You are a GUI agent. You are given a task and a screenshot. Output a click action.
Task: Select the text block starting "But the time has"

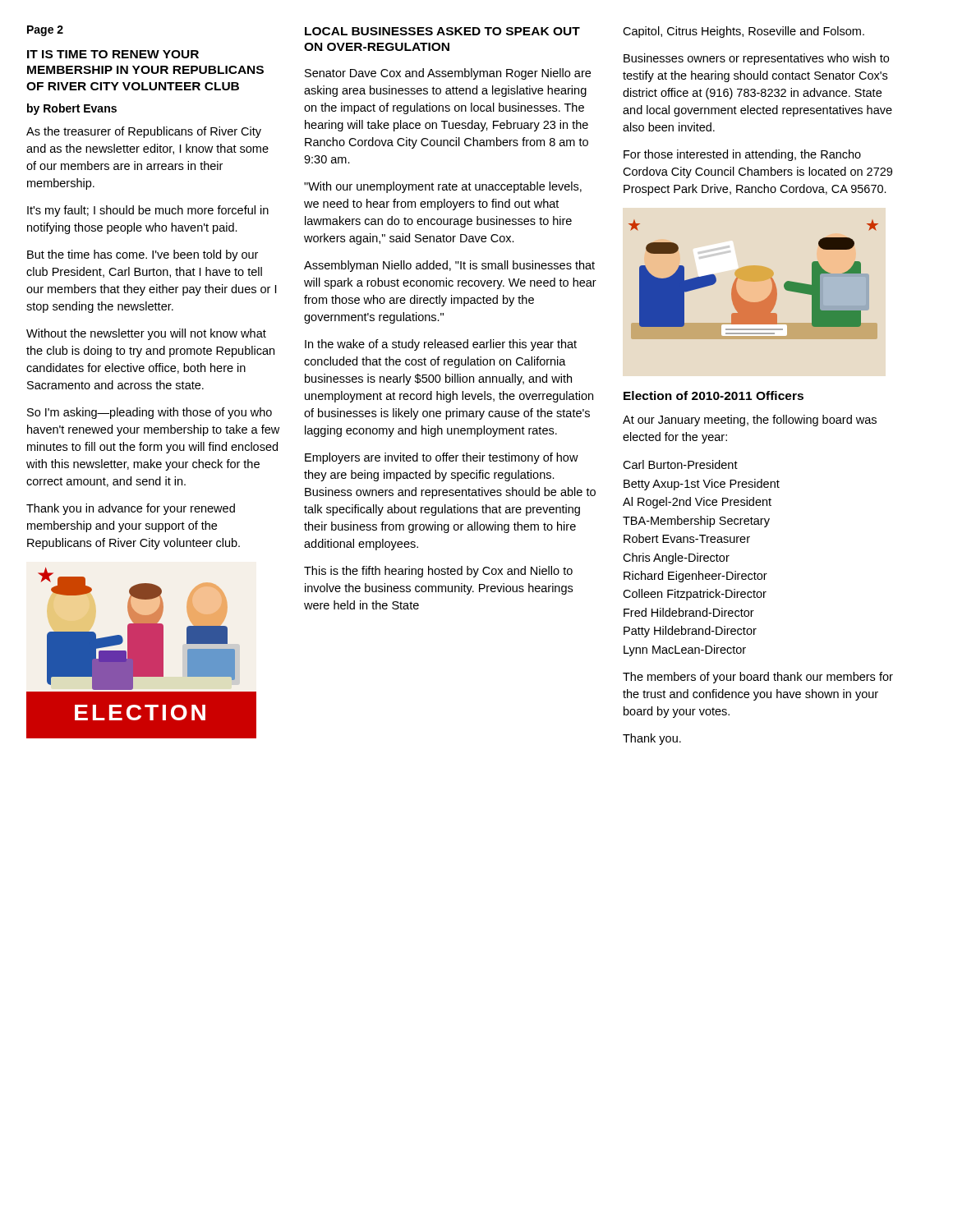point(152,281)
